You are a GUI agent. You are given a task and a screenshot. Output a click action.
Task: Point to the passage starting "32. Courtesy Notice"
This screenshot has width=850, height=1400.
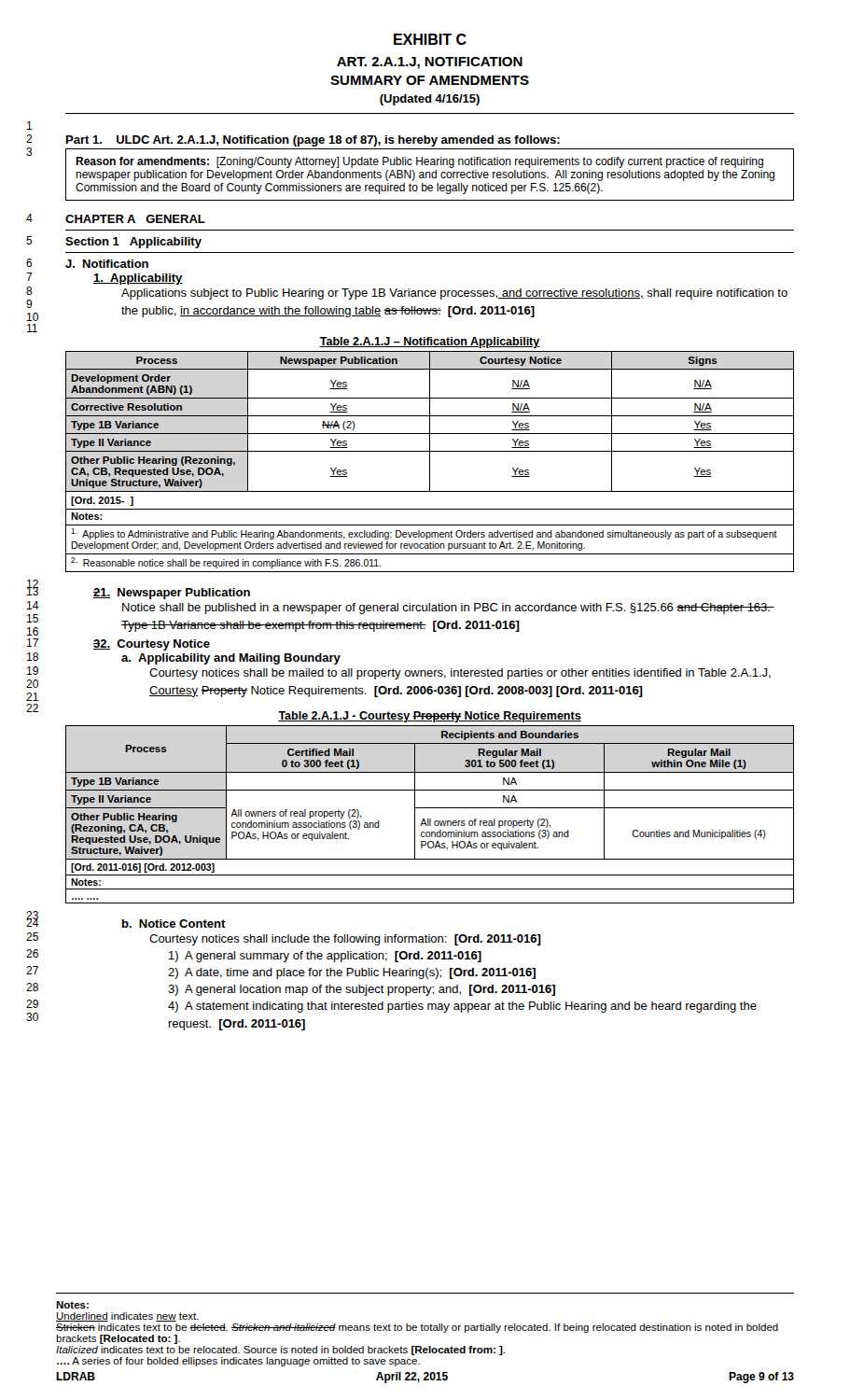152,643
